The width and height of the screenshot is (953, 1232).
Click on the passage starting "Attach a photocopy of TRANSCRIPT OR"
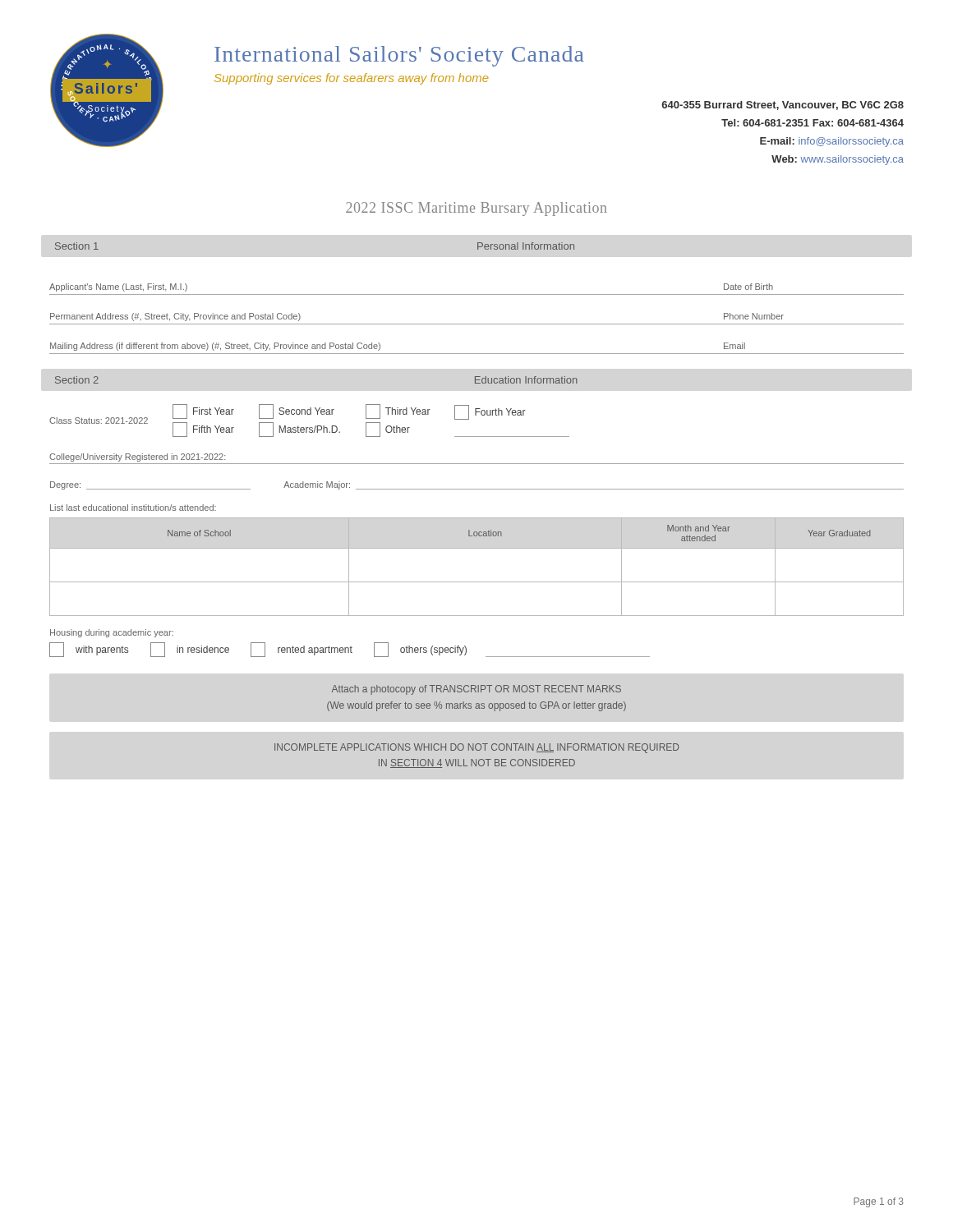(x=476, y=698)
